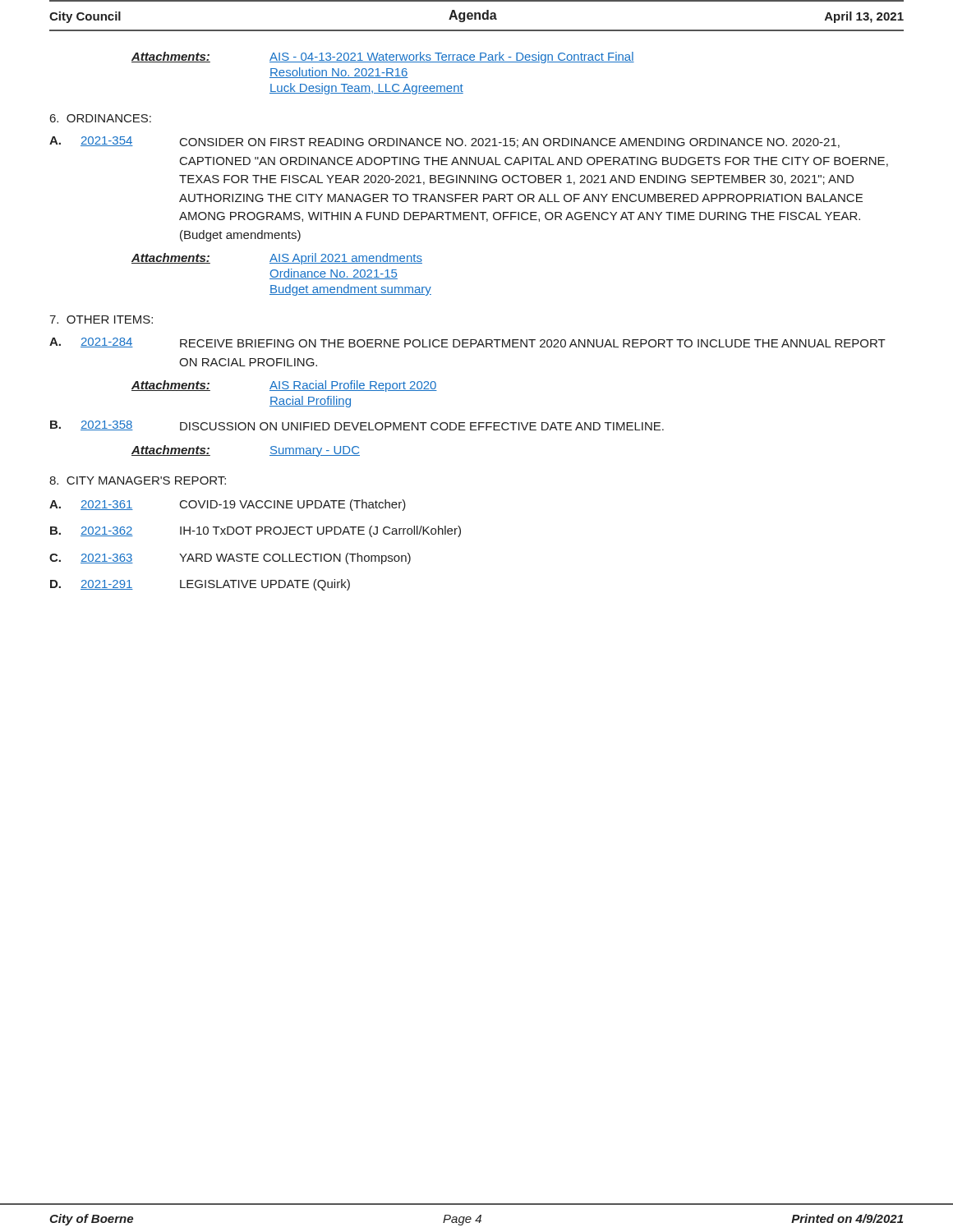Screen dimensions: 1232x953
Task: Find the list item with the text "C. 2021-363 YARD WASTE COLLECTION"
Action: click(x=230, y=559)
